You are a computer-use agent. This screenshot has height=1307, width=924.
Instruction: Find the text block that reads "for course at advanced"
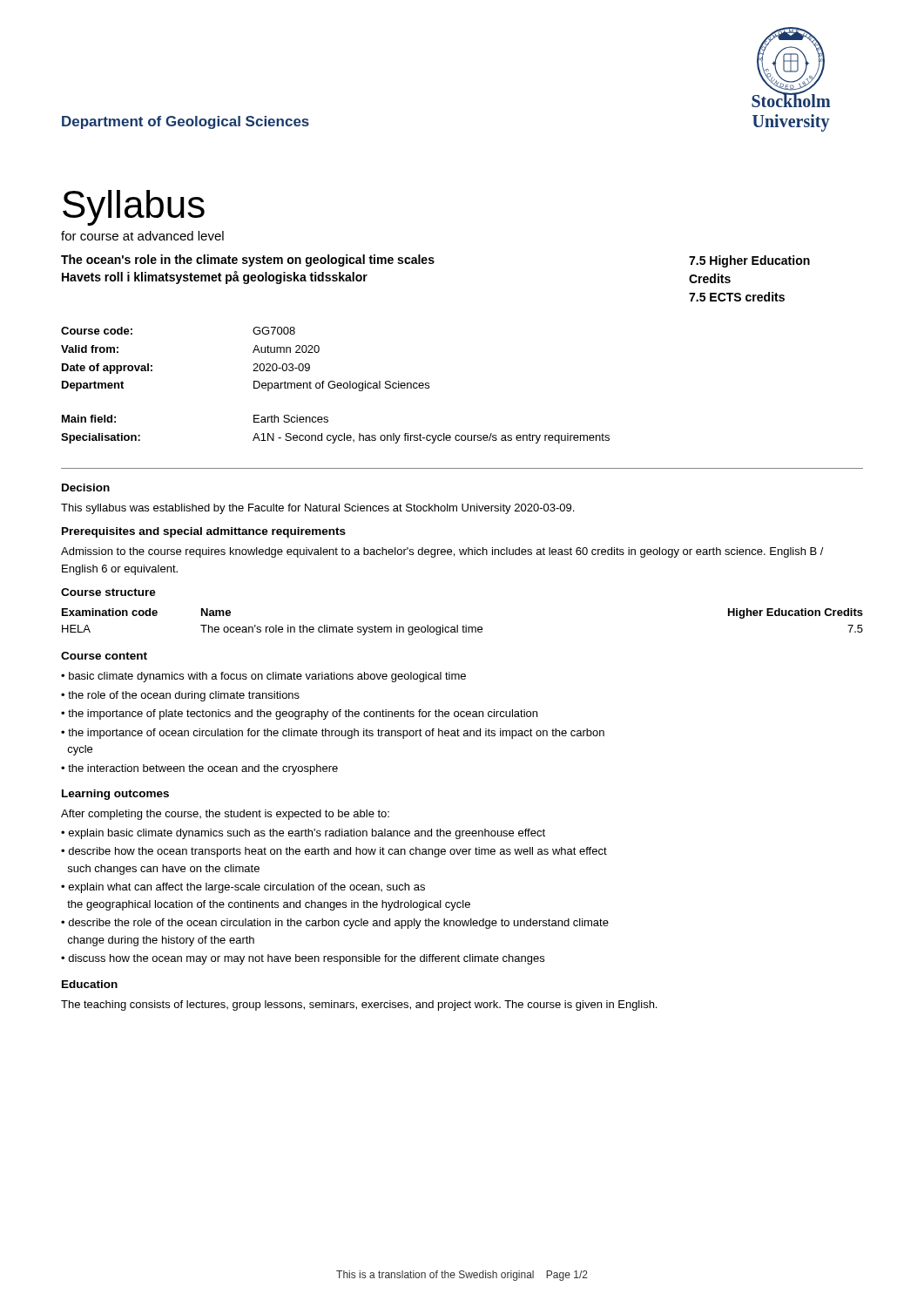(x=143, y=236)
